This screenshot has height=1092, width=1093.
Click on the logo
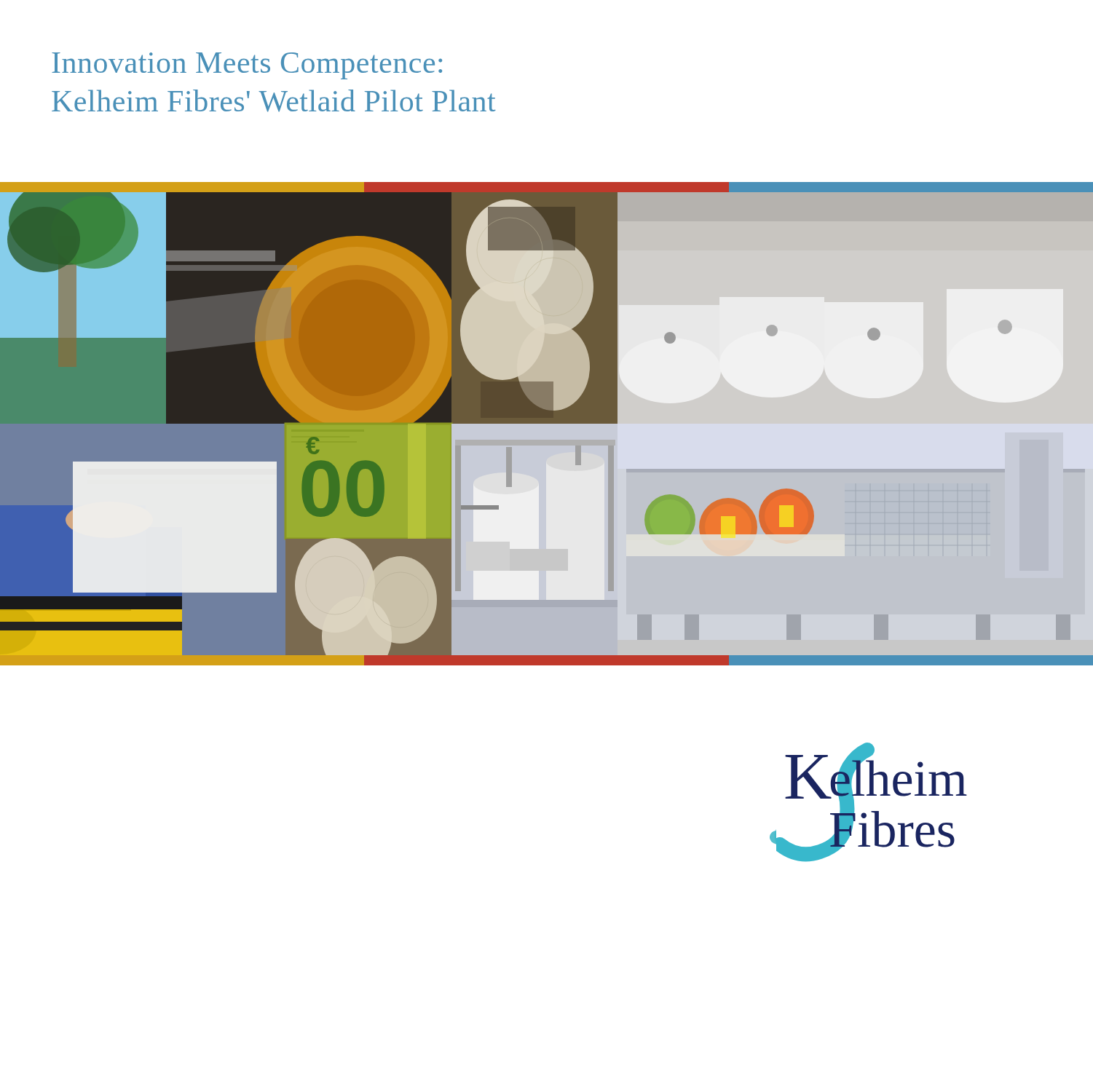pyautogui.click(x=904, y=779)
